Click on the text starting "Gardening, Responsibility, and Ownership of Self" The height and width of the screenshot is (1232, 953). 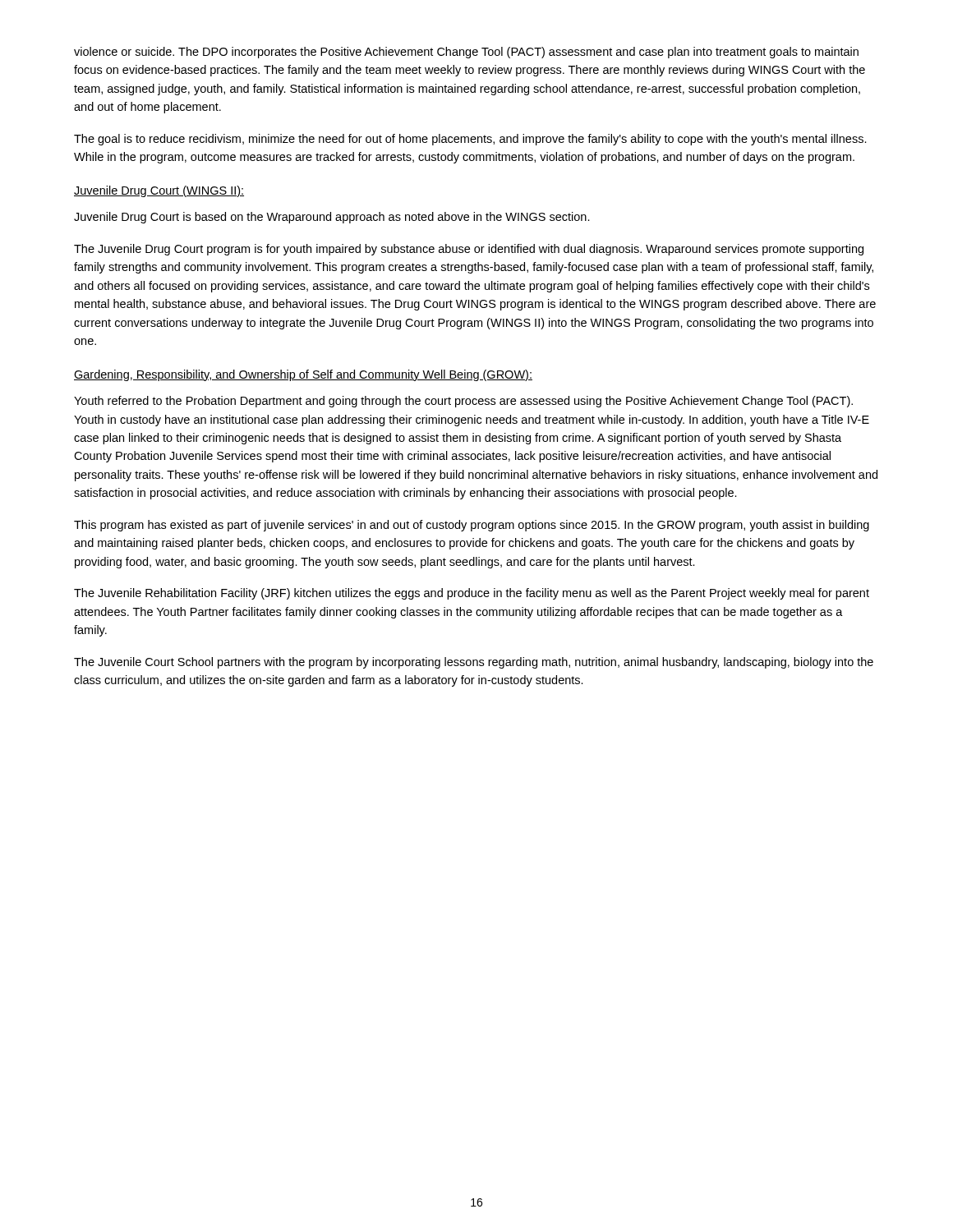click(303, 374)
